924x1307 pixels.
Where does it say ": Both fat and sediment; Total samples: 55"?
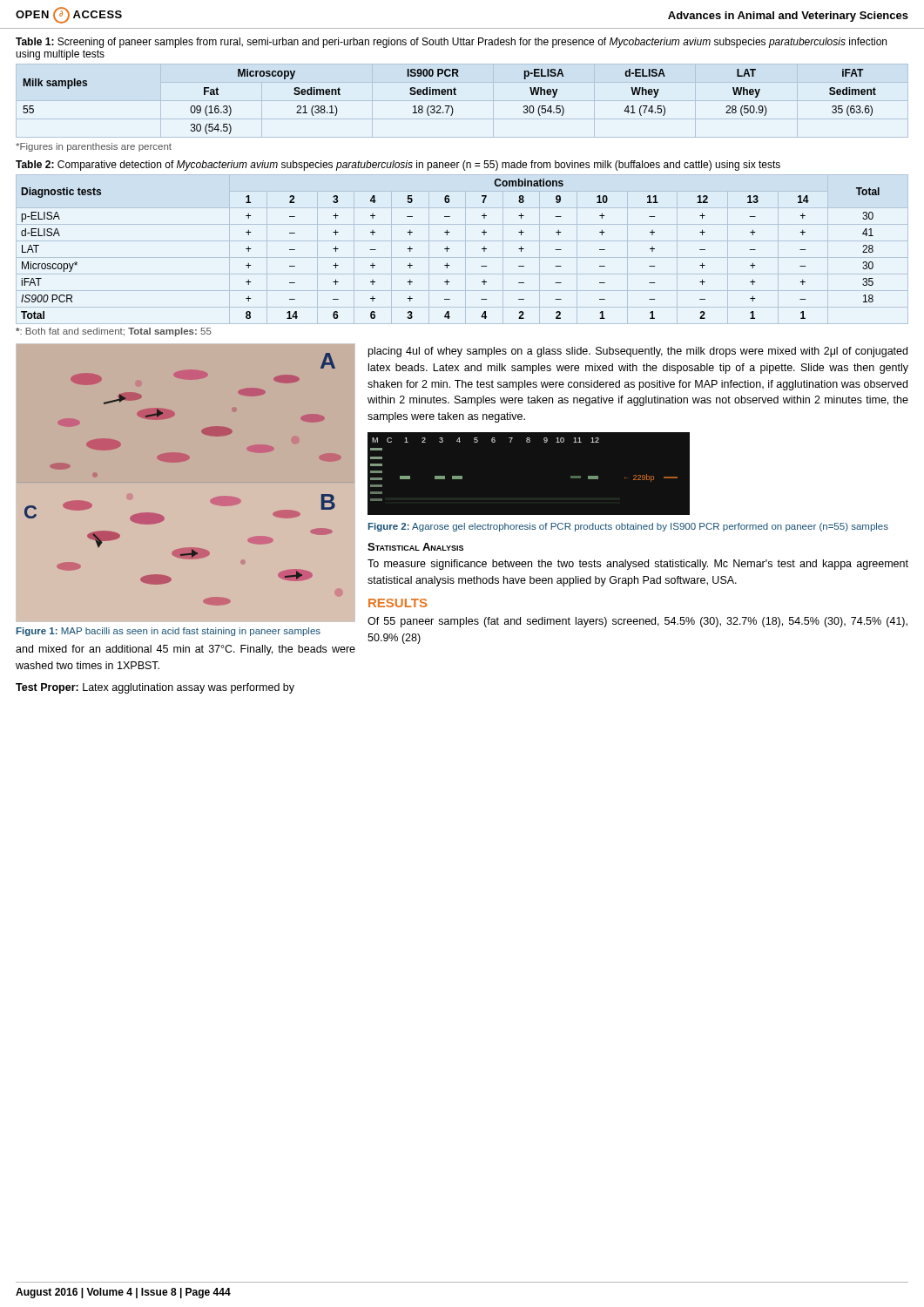click(x=114, y=331)
